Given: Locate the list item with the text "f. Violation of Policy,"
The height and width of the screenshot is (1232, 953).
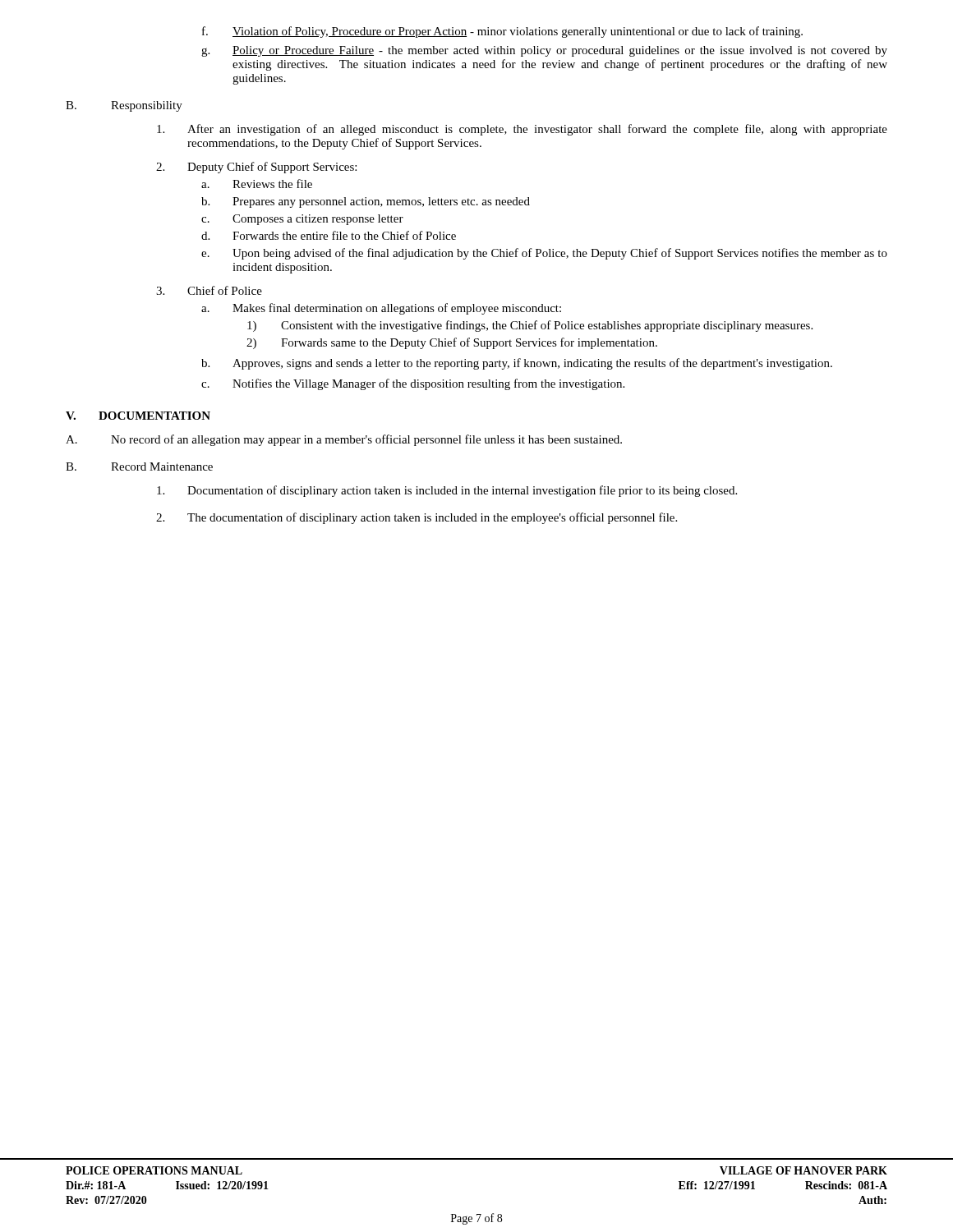Looking at the screenshot, I should click(x=544, y=32).
